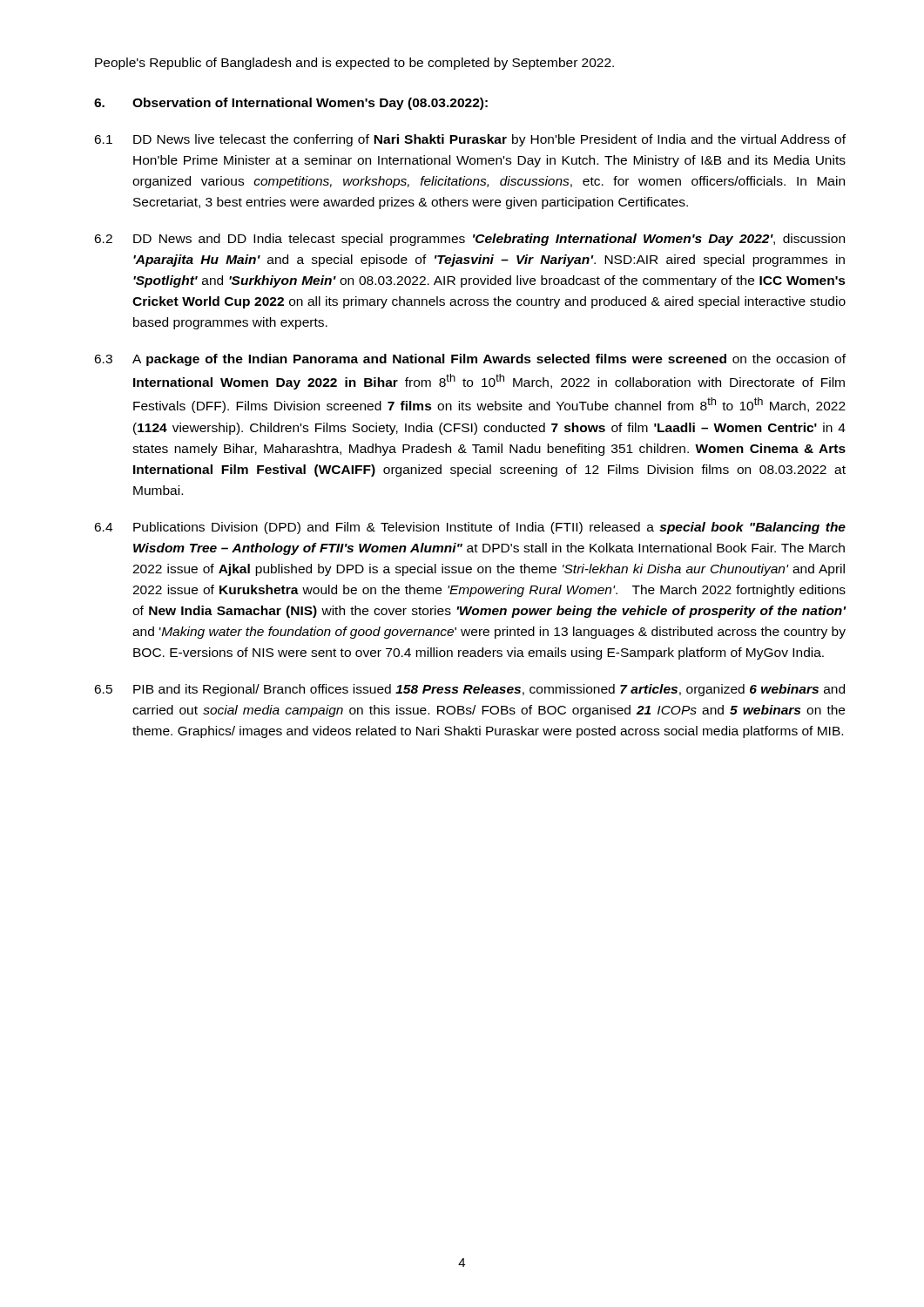Click the passage that begins "6.1 DD News live telecast the conferring"

pos(470,171)
